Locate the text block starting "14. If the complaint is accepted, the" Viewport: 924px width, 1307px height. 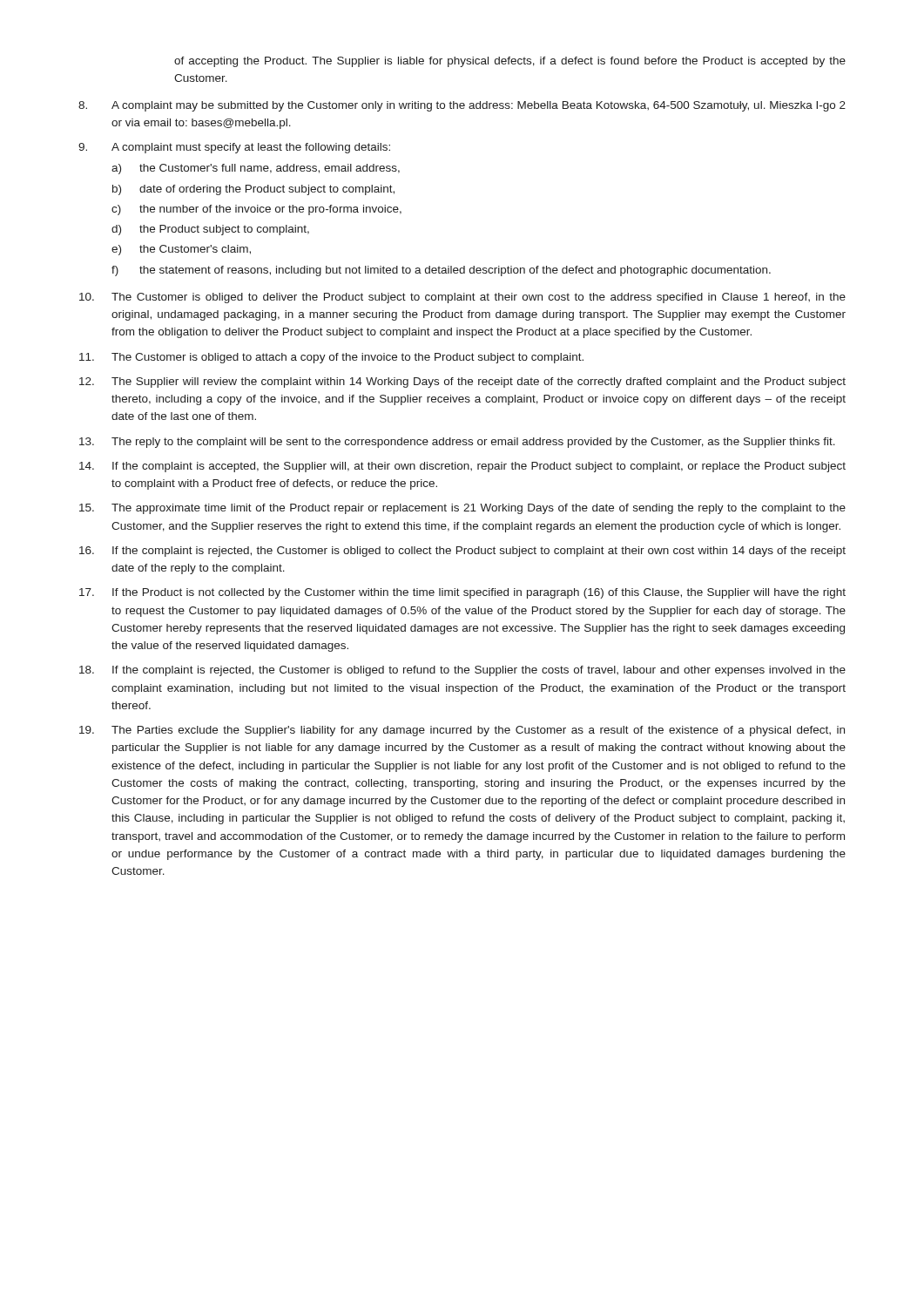coord(462,475)
